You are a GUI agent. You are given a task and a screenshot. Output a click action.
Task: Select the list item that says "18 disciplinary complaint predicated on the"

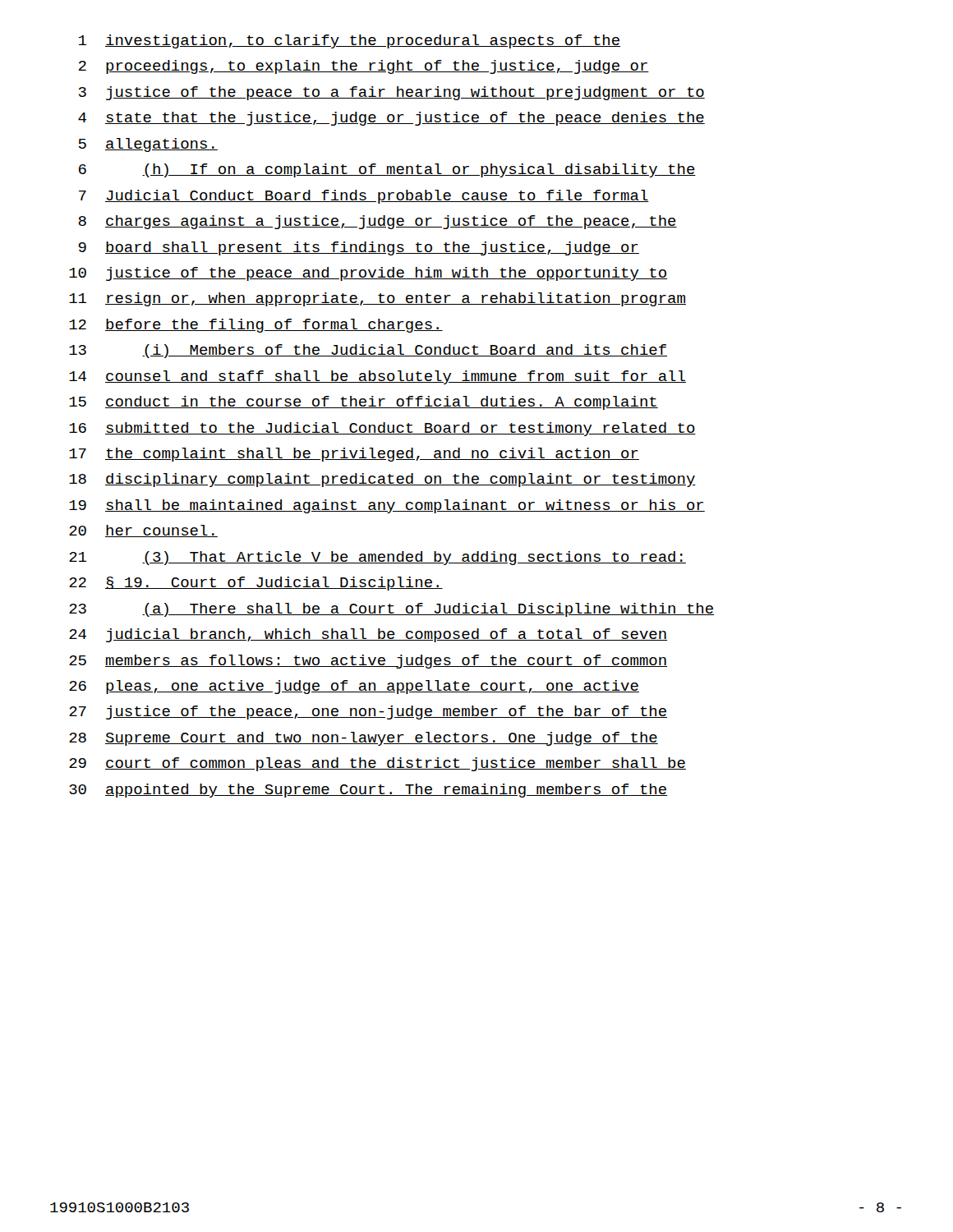tap(372, 481)
